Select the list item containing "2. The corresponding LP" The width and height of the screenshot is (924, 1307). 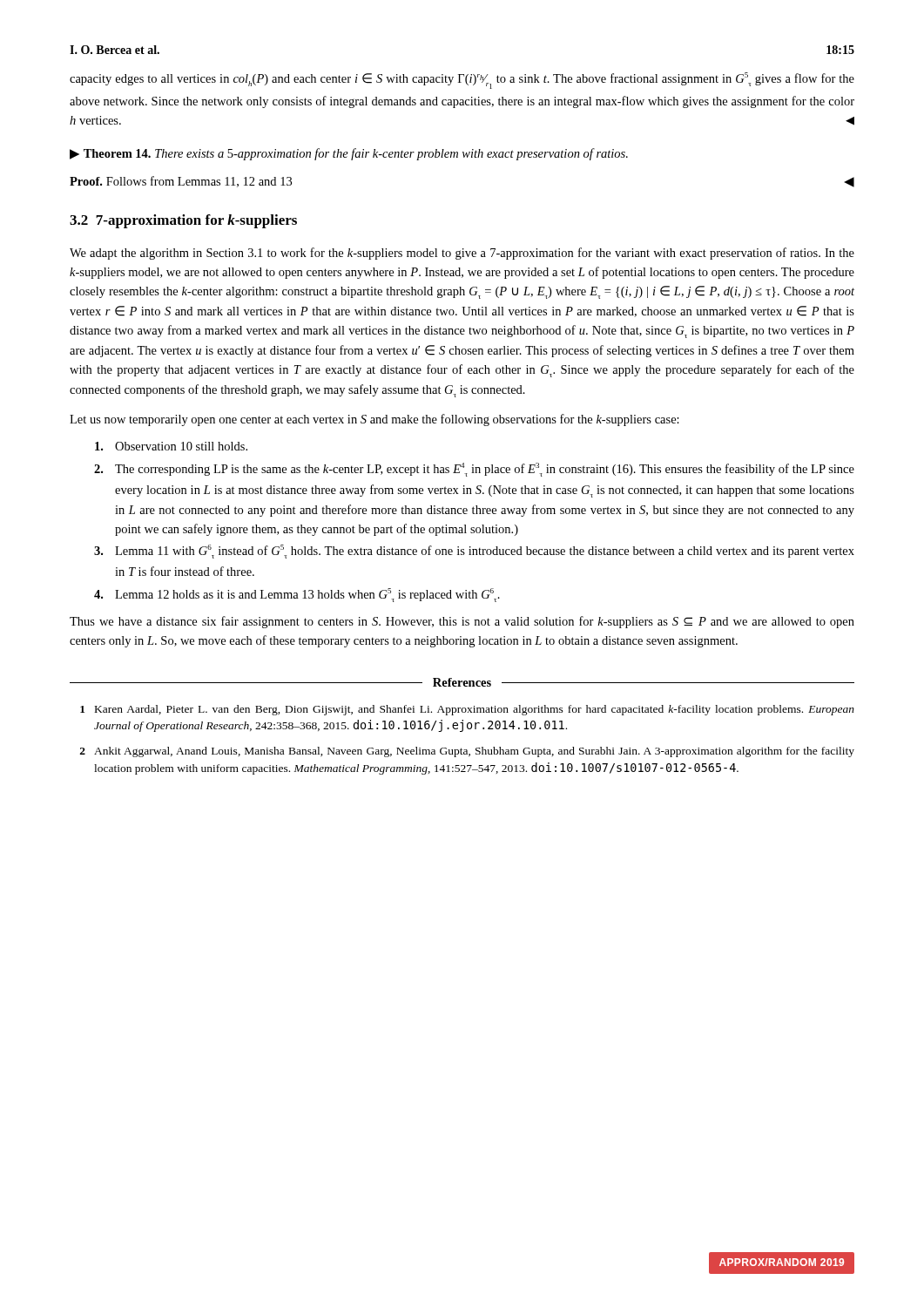pos(474,500)
